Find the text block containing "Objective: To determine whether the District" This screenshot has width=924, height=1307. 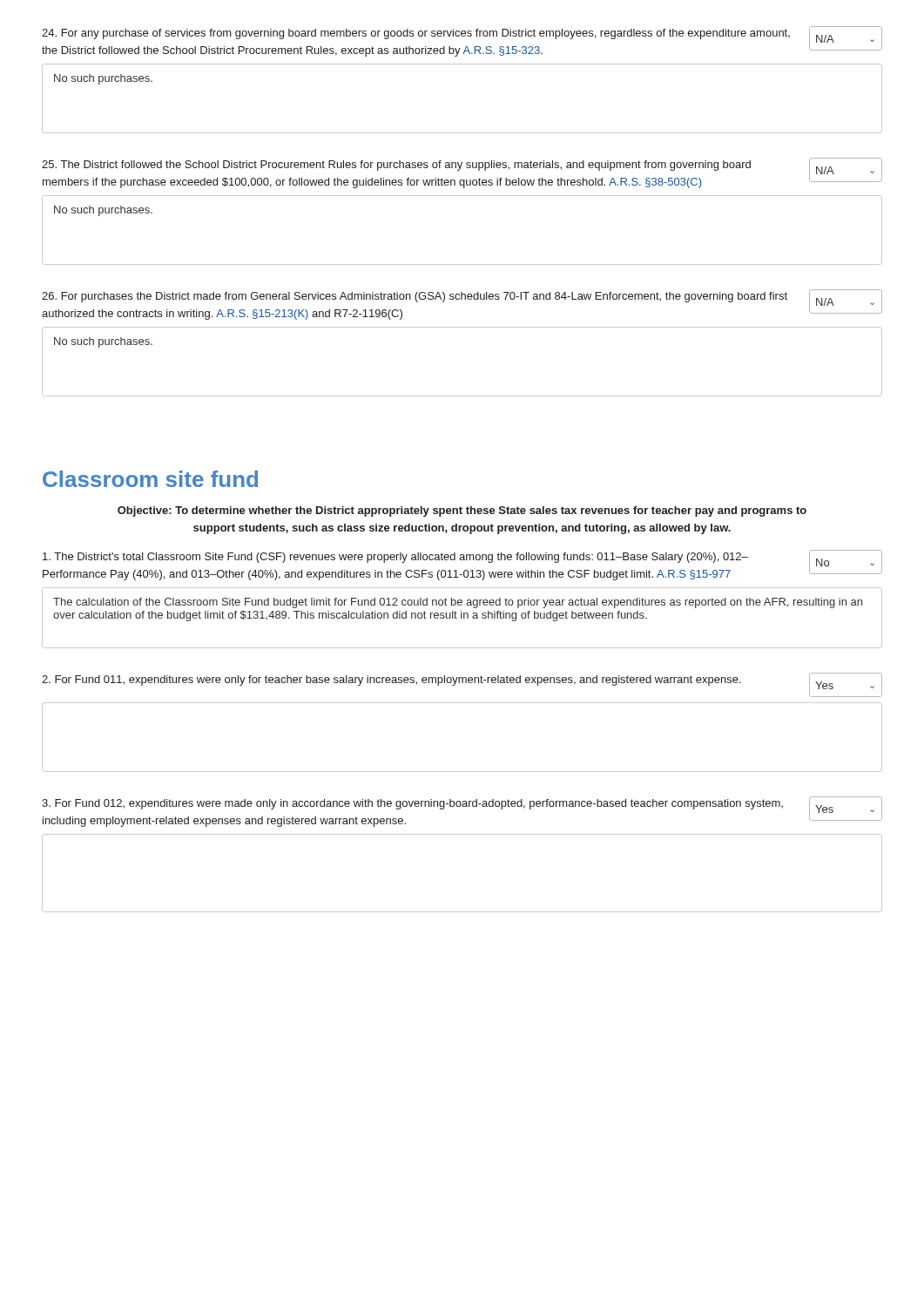pyautogui.click(x=462, y=519)
